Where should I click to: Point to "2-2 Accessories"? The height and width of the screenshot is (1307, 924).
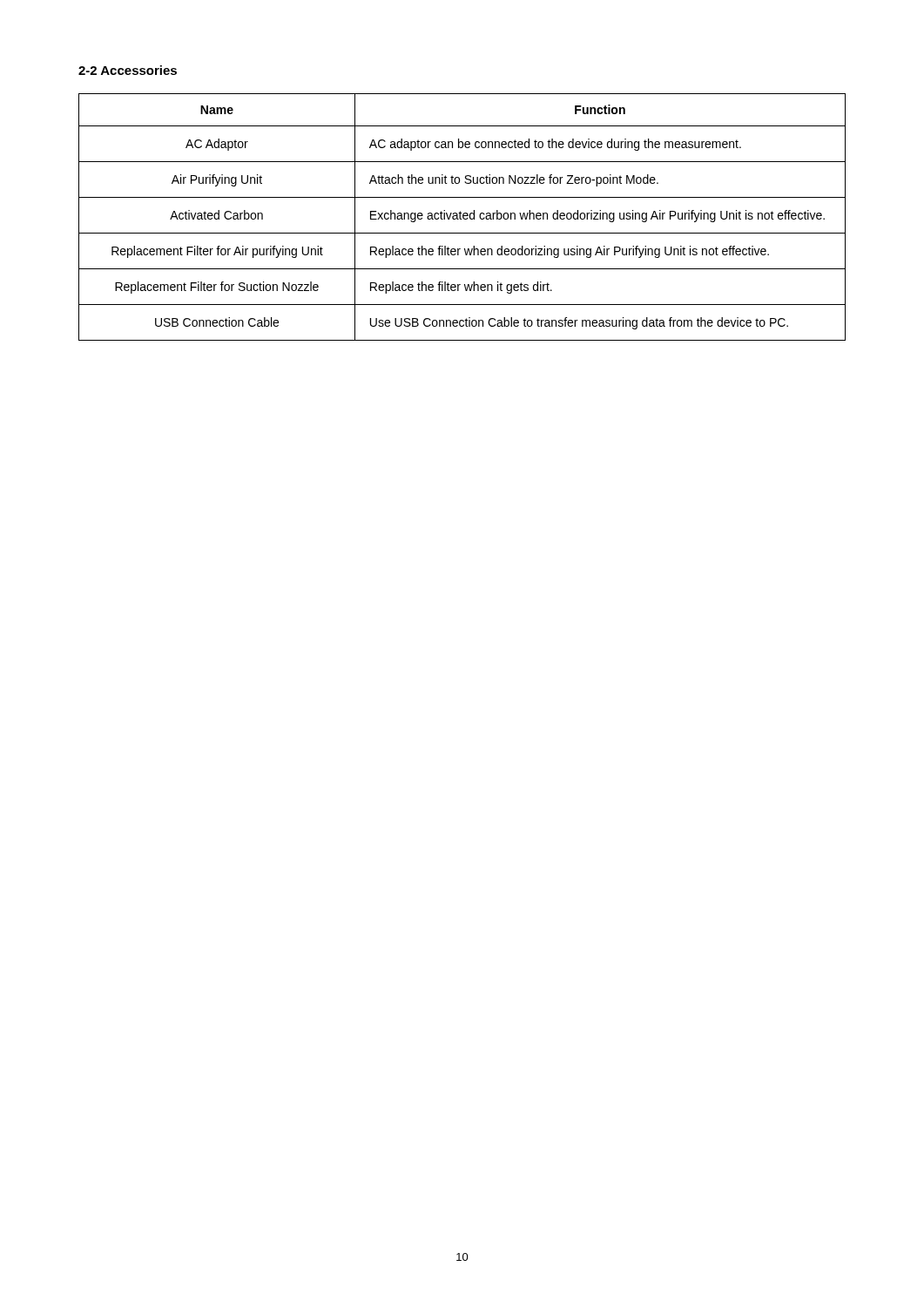[128, 70]
